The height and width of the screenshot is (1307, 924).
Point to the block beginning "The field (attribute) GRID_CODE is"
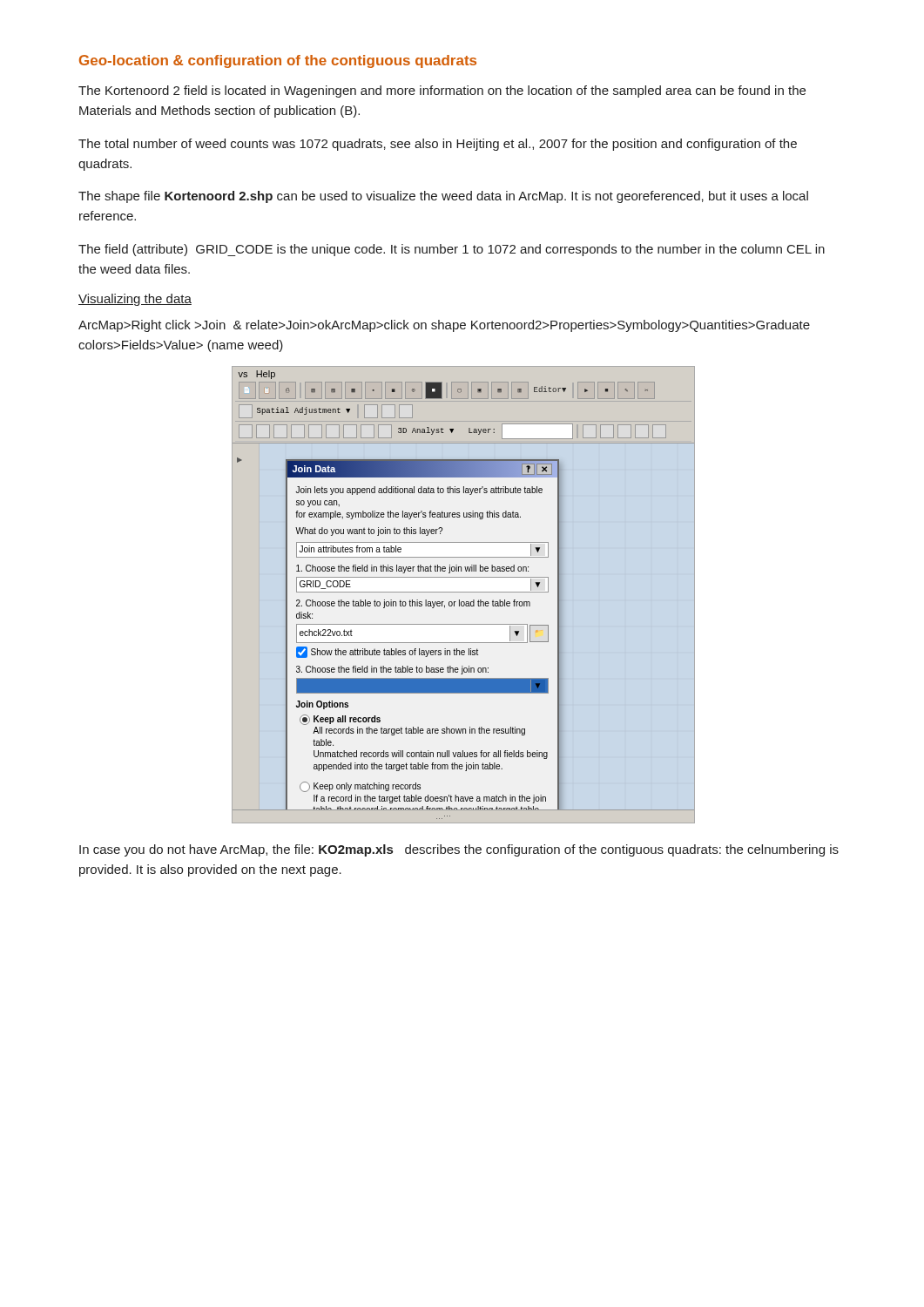click(452, 258)
